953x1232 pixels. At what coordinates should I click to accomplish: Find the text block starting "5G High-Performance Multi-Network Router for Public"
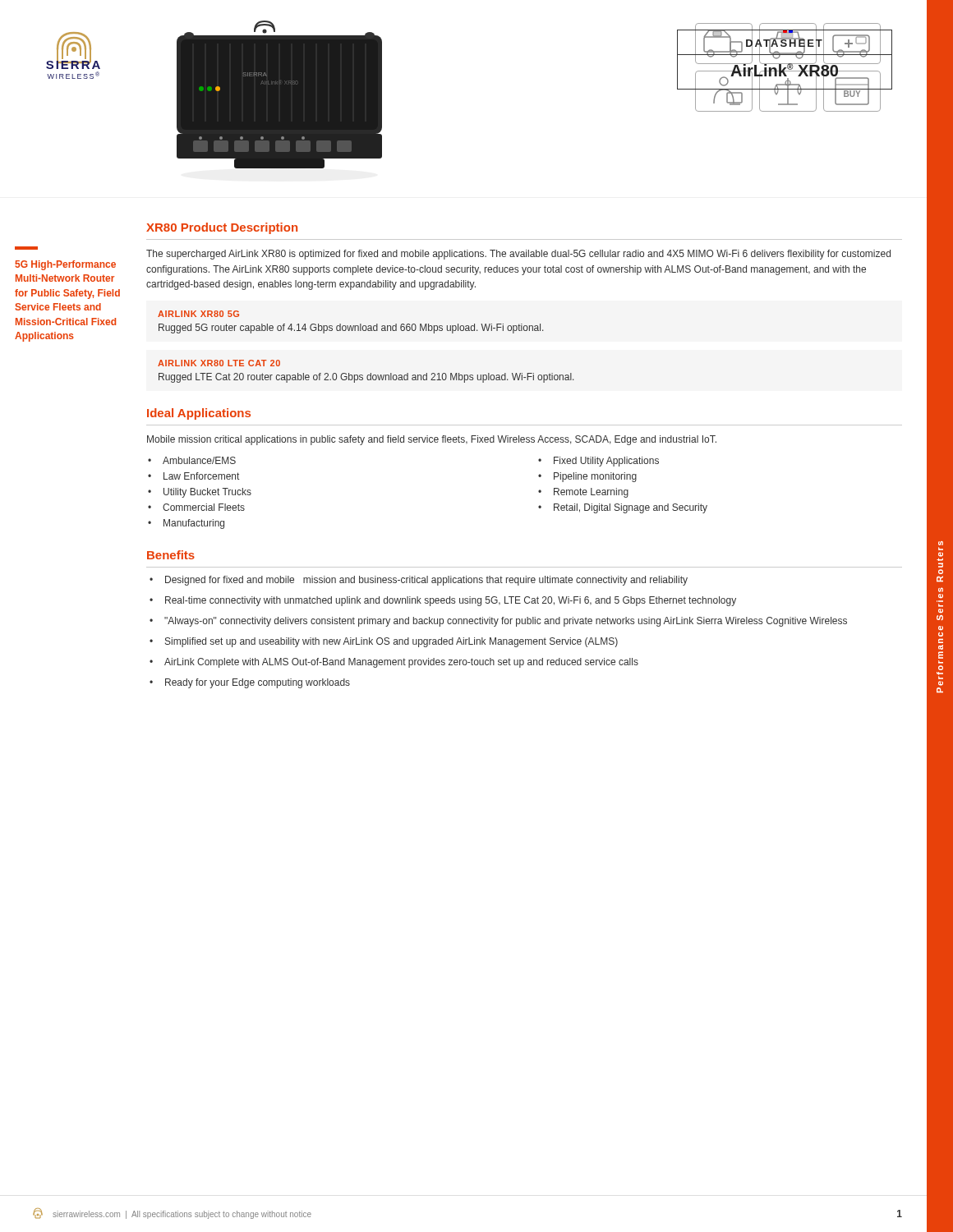tap(72, 295)
